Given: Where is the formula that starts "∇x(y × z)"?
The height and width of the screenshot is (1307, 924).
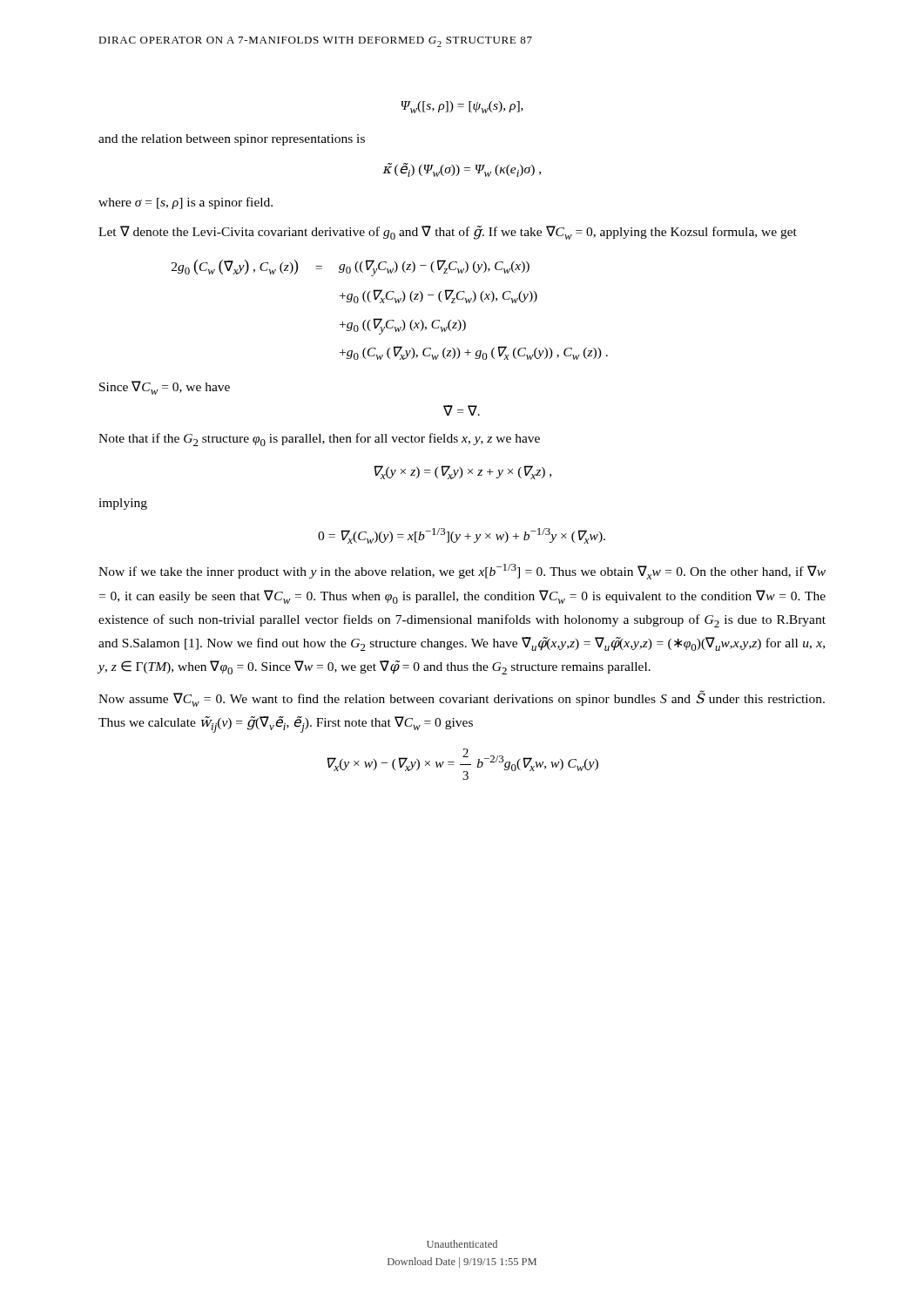Looking at the screenshot, I should (462, 473).
